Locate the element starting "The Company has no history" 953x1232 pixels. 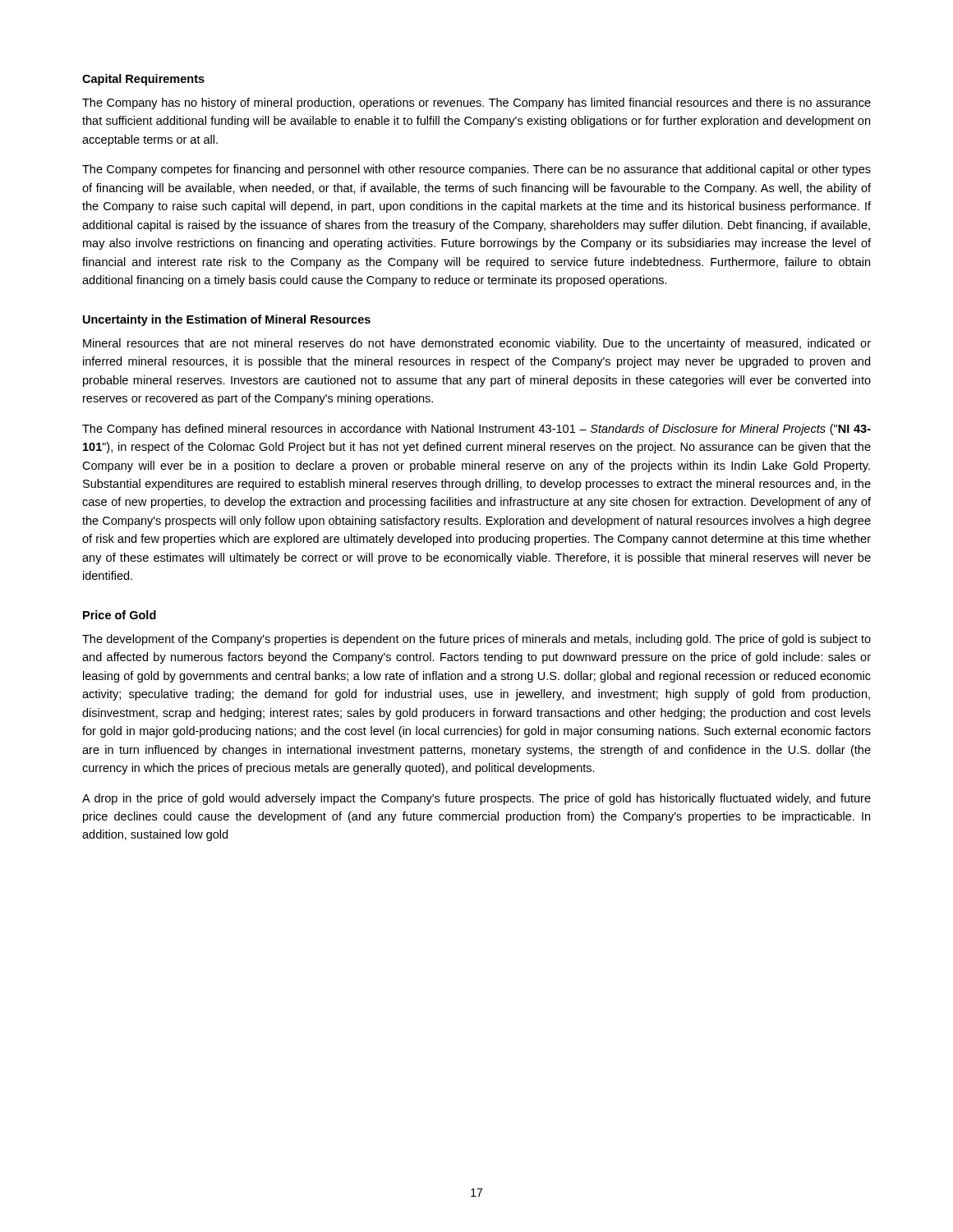476,121
